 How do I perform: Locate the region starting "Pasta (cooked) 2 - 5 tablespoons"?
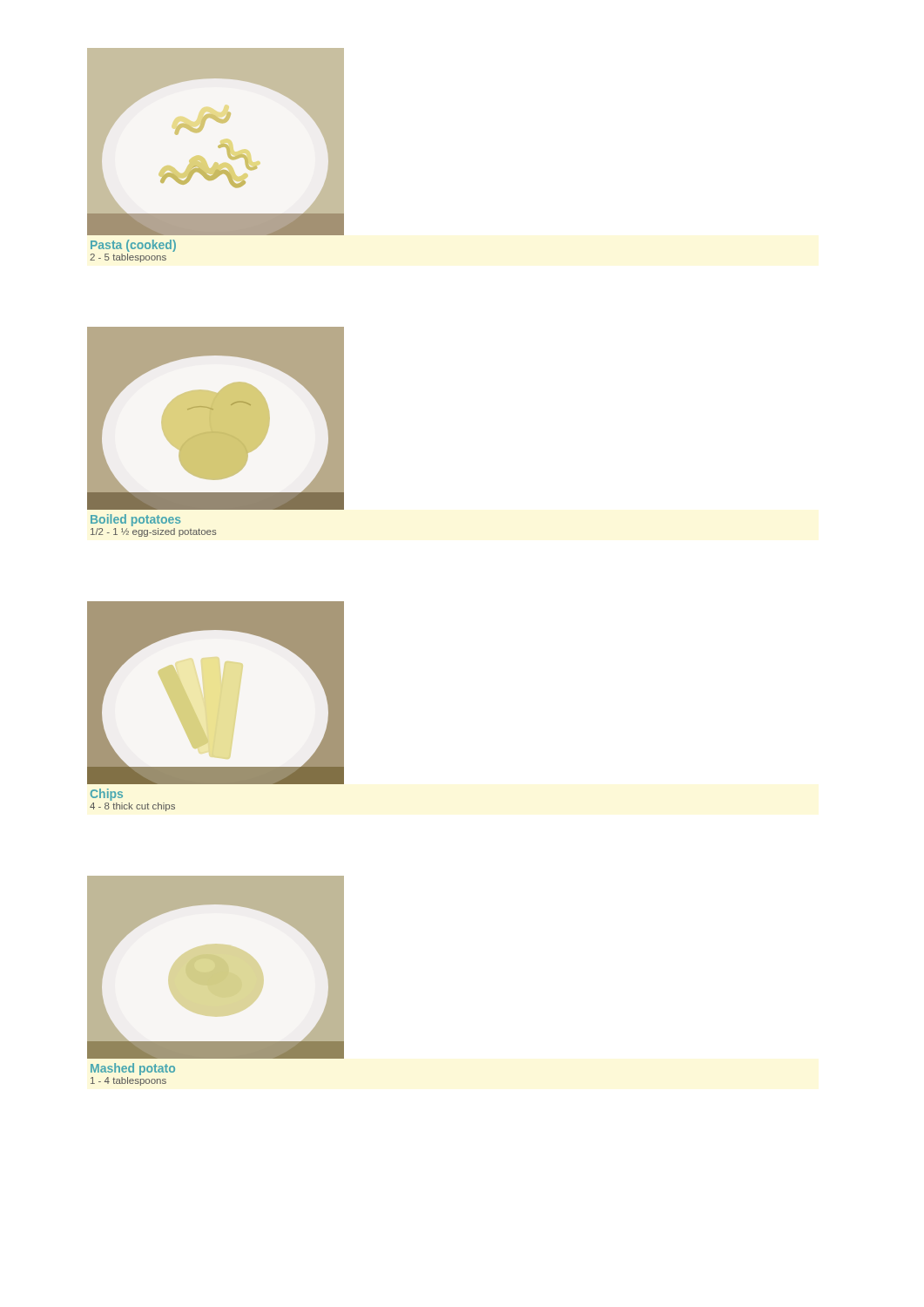pyautogui.click(x=133, y=246)
